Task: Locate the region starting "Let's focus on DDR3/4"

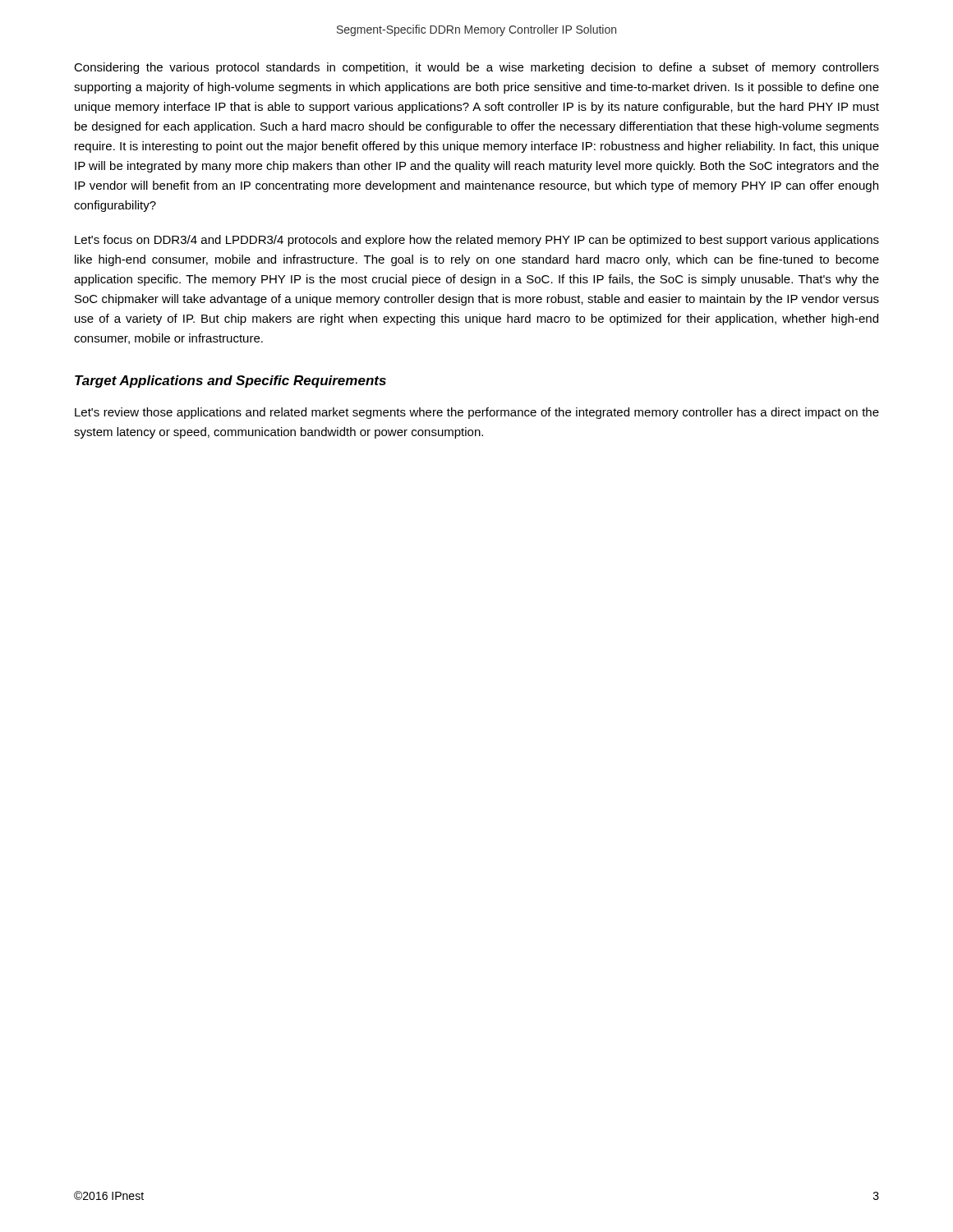Action: click(x=476, y=289)
